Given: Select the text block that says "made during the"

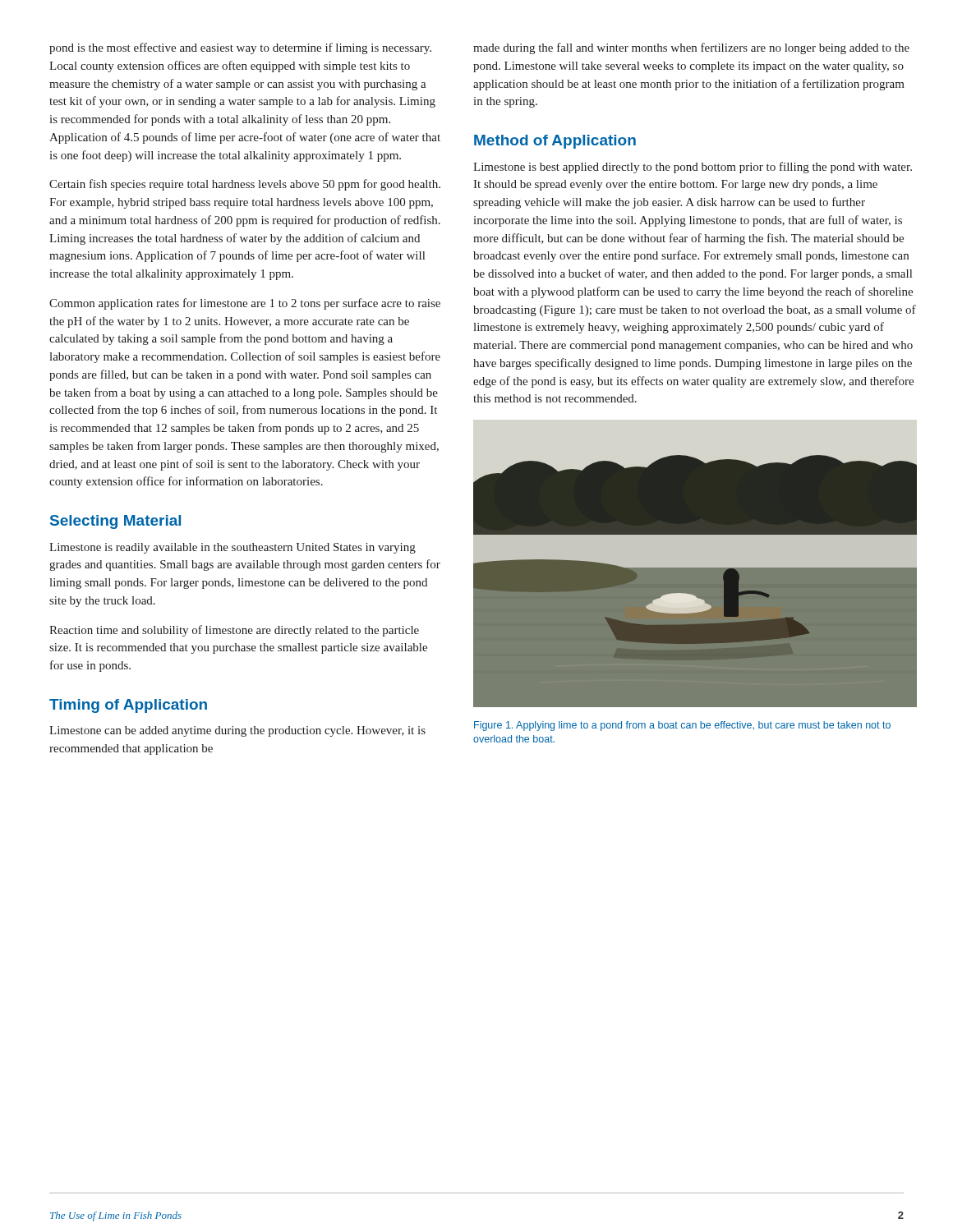Looking at the screenshot, I should pyautogui.click(x=695, y=75).
